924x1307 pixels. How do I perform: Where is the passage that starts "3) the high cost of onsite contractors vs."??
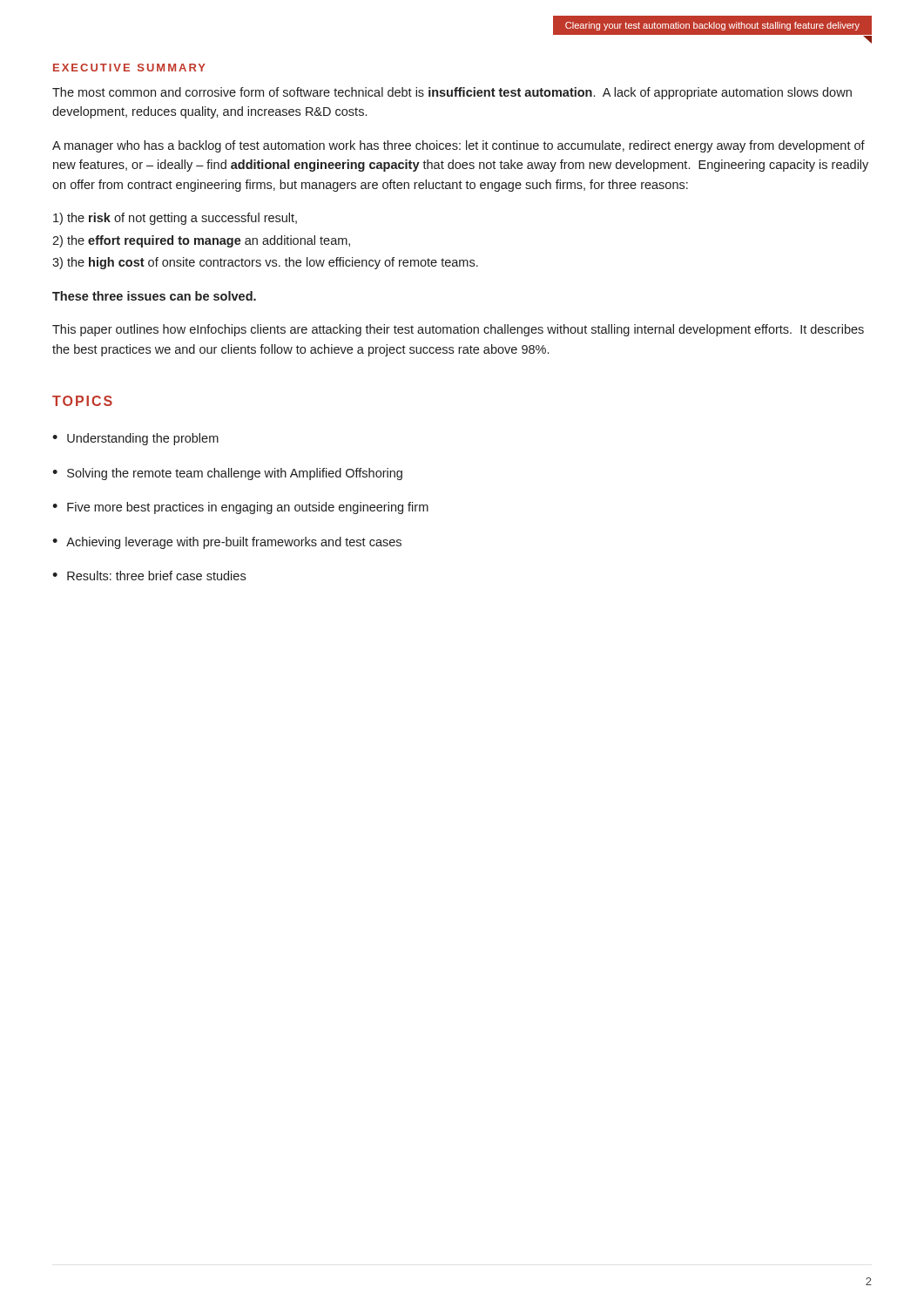266,263
